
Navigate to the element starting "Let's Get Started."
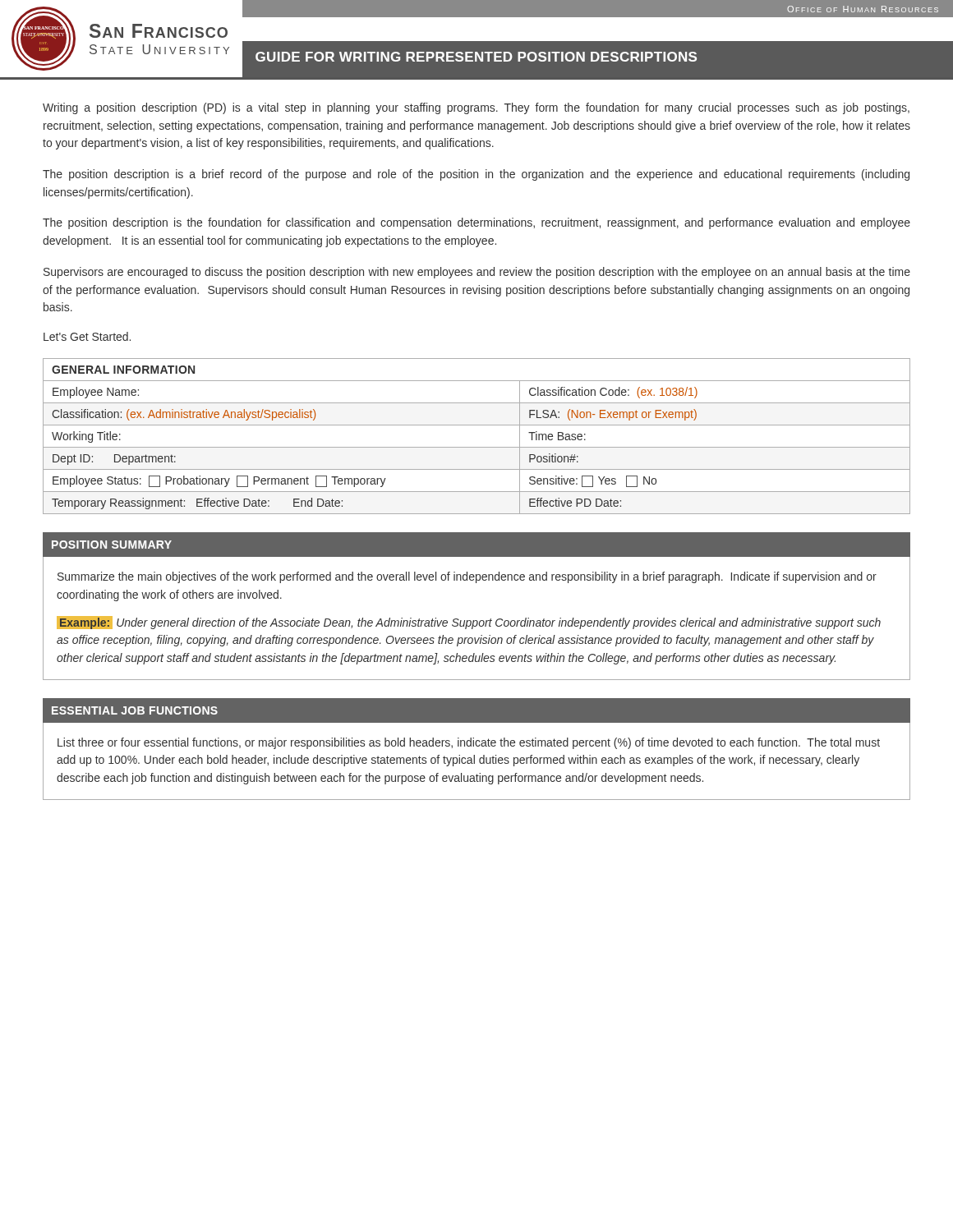tap(87, 337)
